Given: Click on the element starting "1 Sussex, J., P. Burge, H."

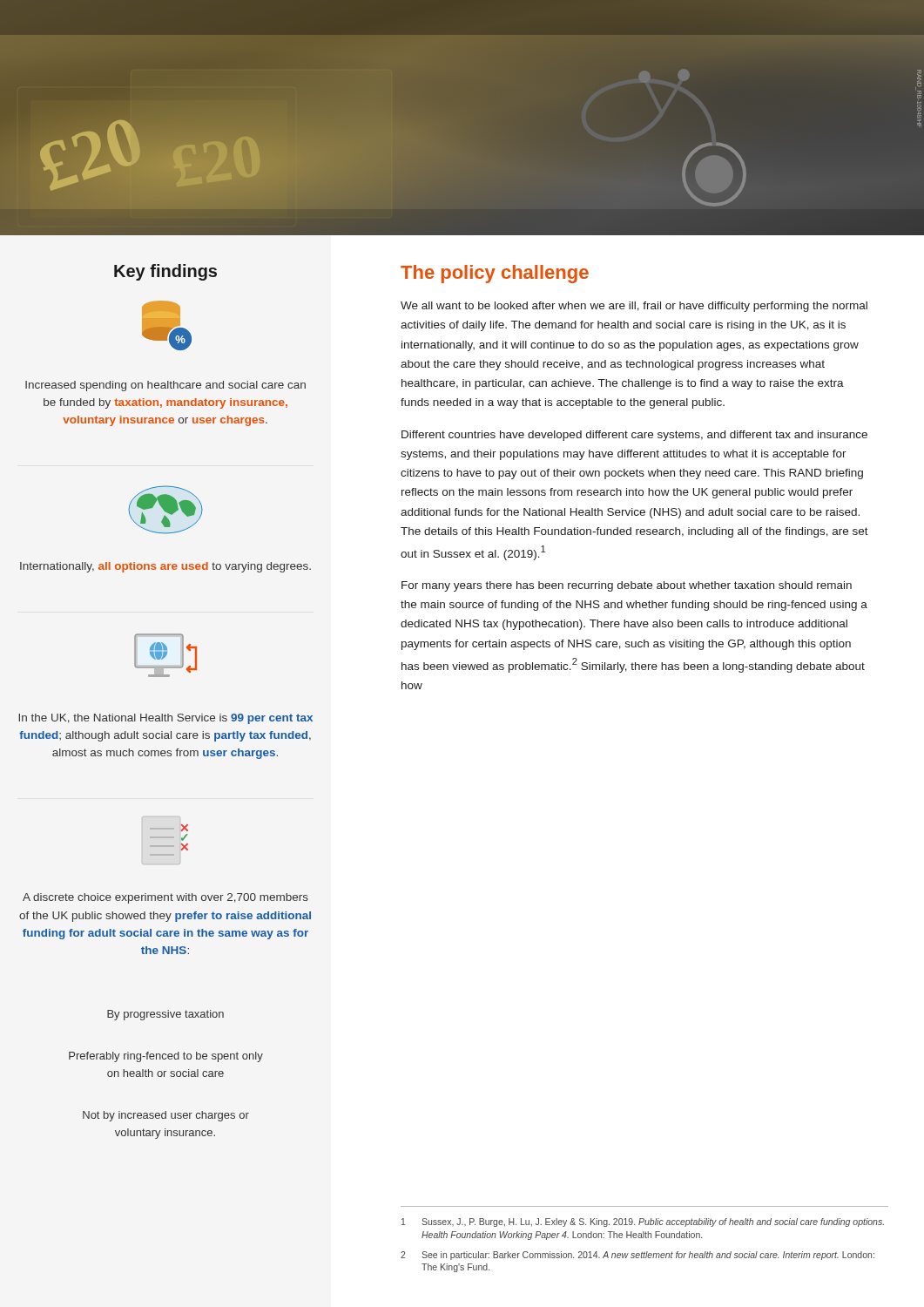Looking at the screenshot, I should pyautogui.click(x=644, y=1229).
